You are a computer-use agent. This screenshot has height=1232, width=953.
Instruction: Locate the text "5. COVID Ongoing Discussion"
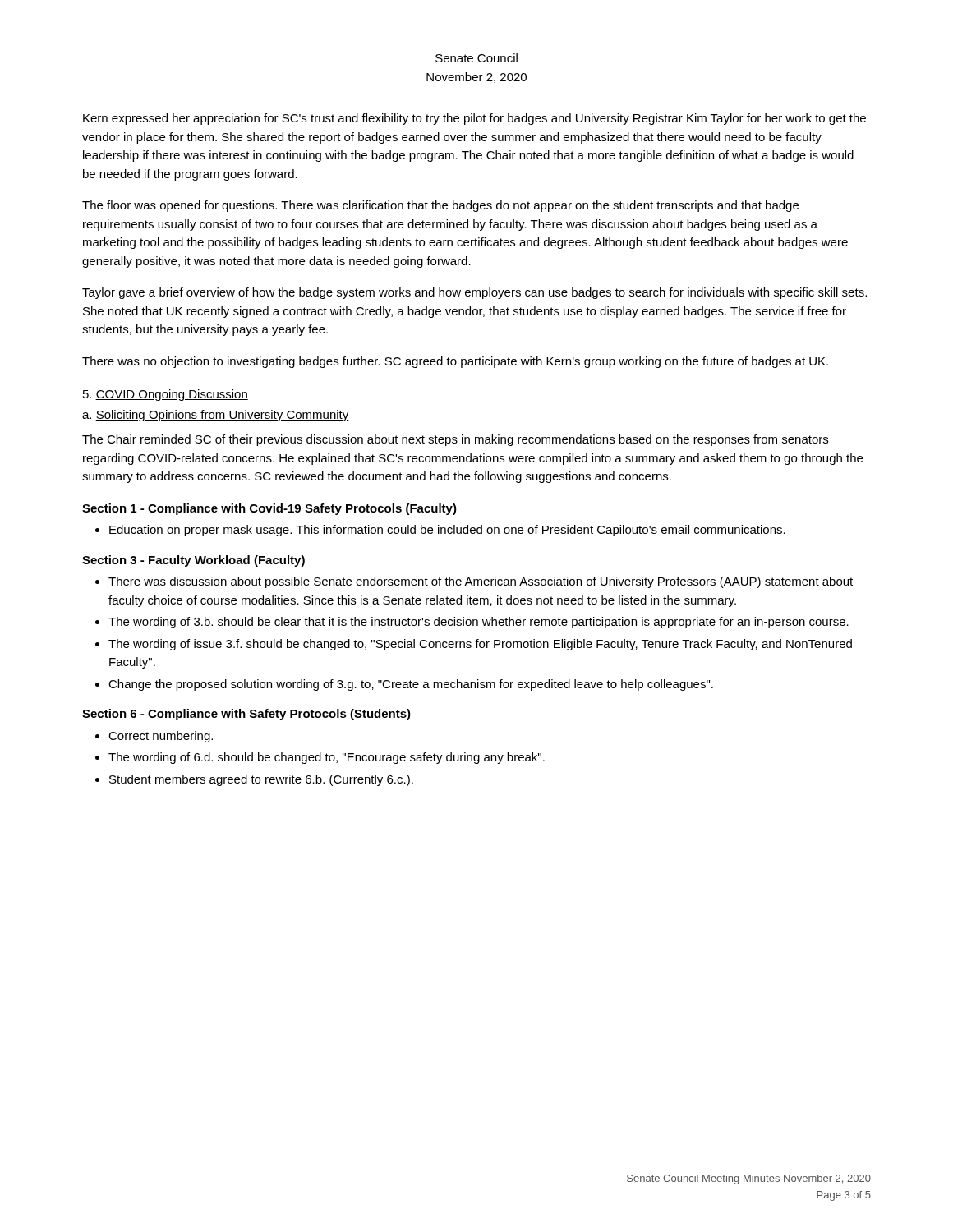pos(165,394)
